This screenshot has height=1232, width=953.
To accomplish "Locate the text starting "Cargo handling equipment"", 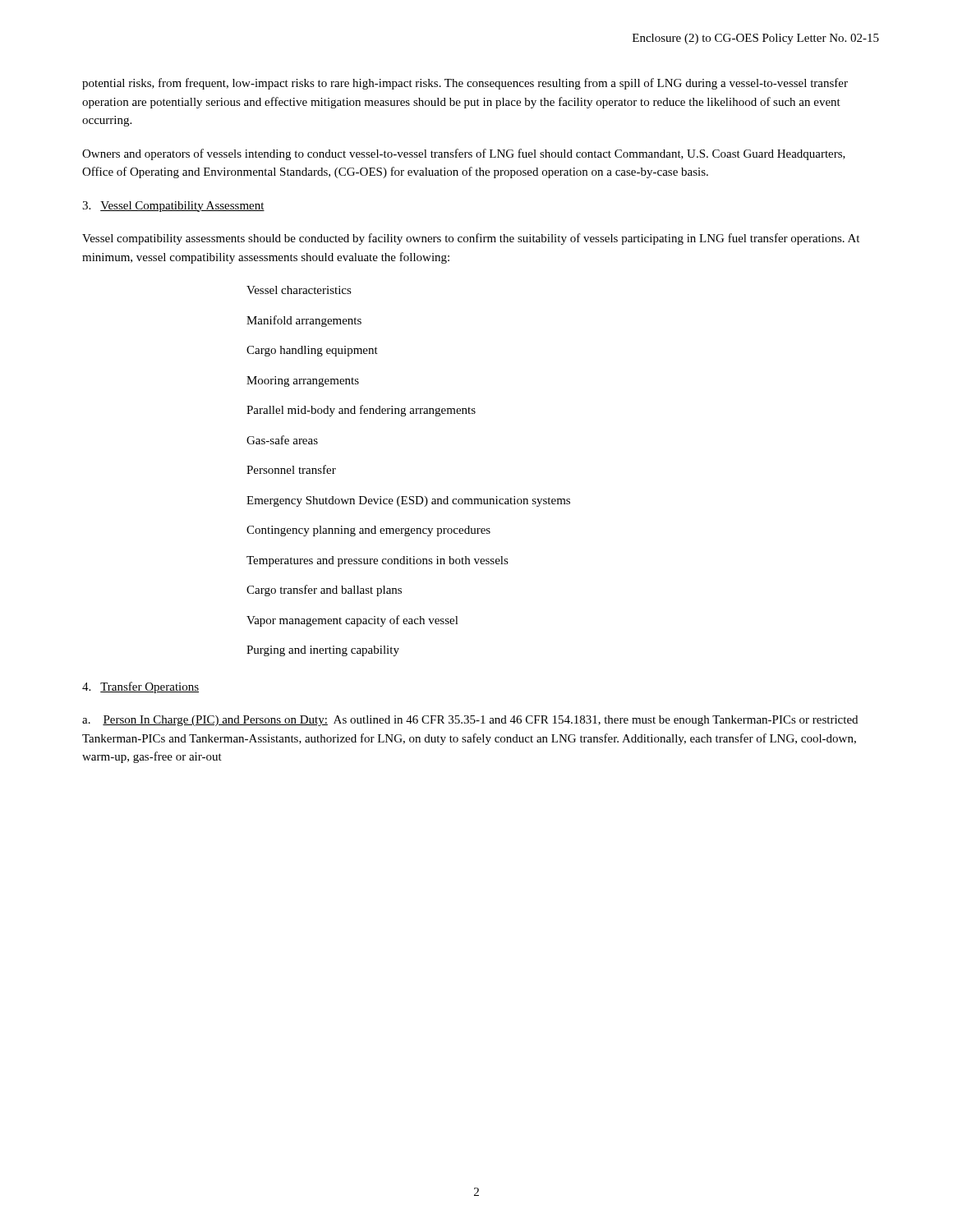I will 312,350.
